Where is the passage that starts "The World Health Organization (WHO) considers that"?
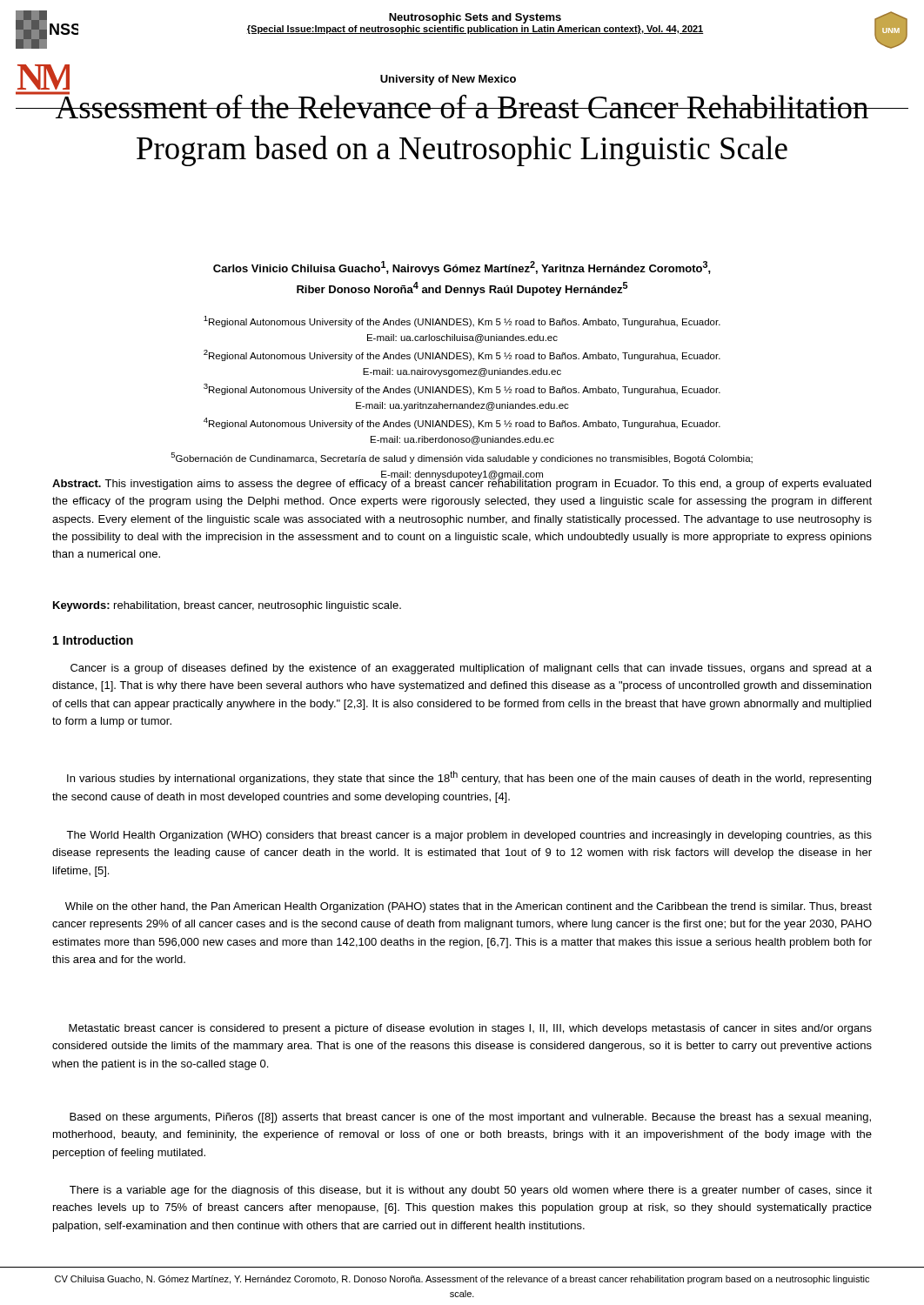924x1305 pixels. [x=462, y=852]
